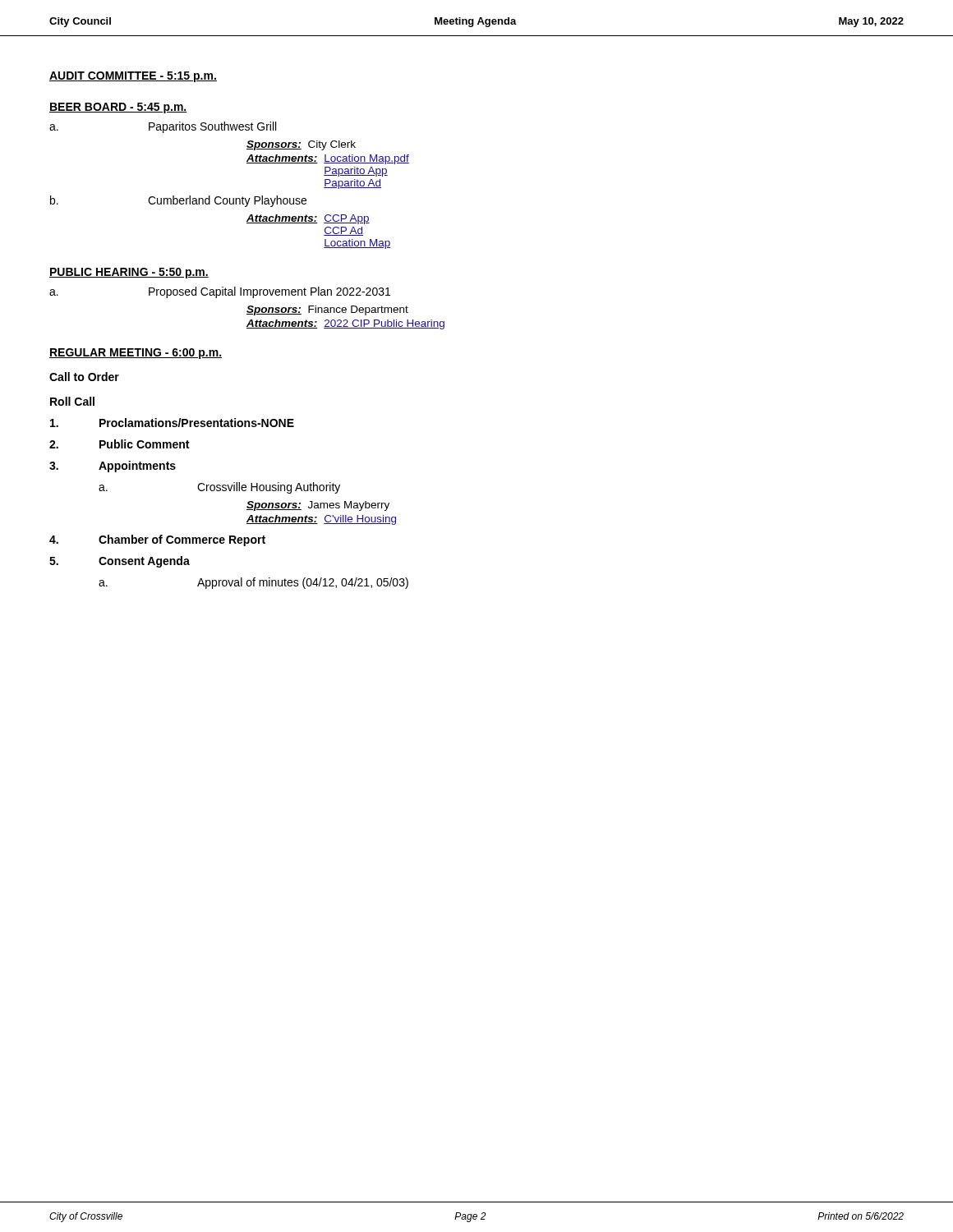
Task: Find the block starting "Roll Call"
Action: click(72, 402)
